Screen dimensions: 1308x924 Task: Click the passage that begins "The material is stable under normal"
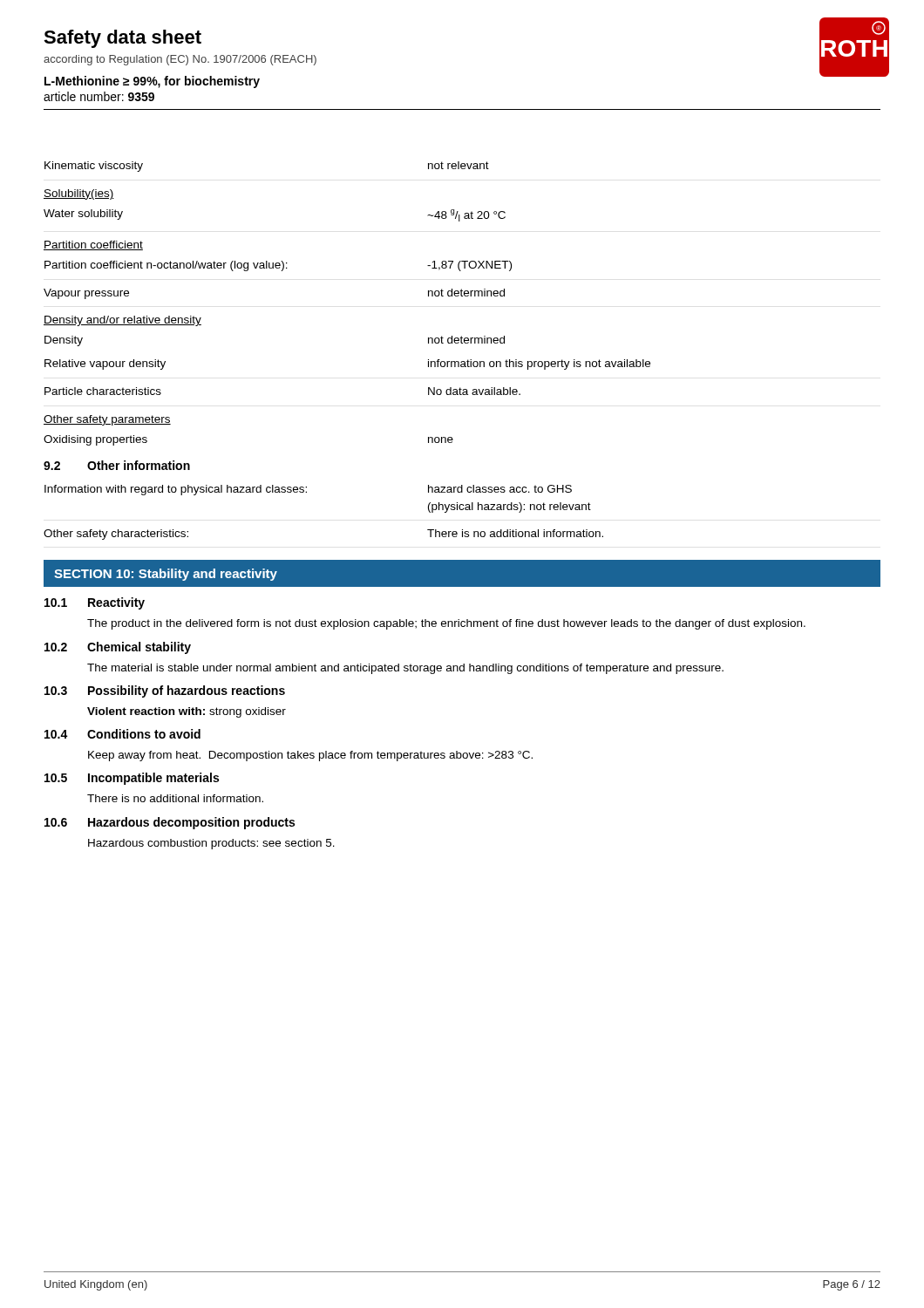[406, 667]
